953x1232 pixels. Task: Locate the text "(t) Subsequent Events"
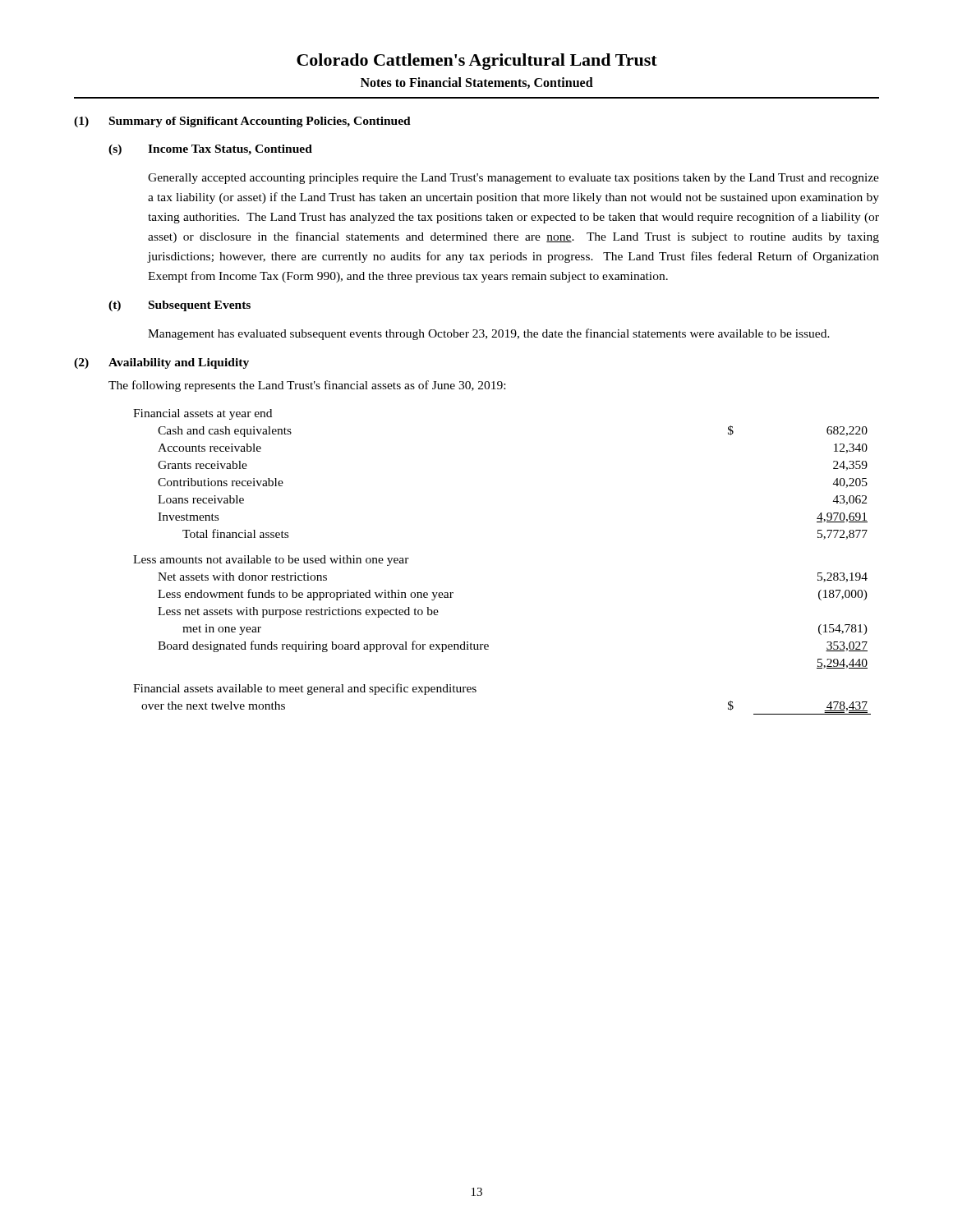tap(180, 306)
